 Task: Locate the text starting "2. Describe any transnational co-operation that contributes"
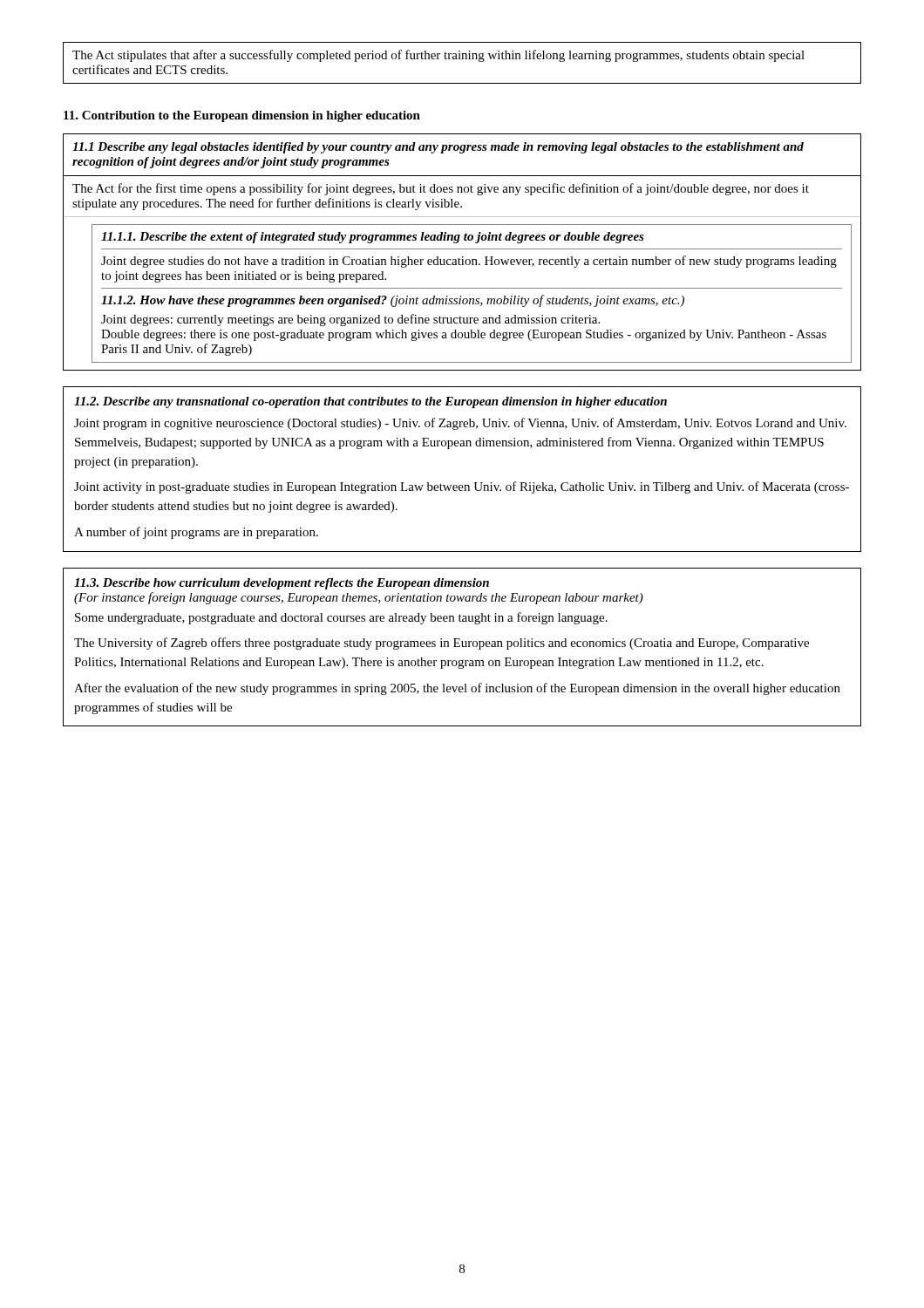(370, 402)
